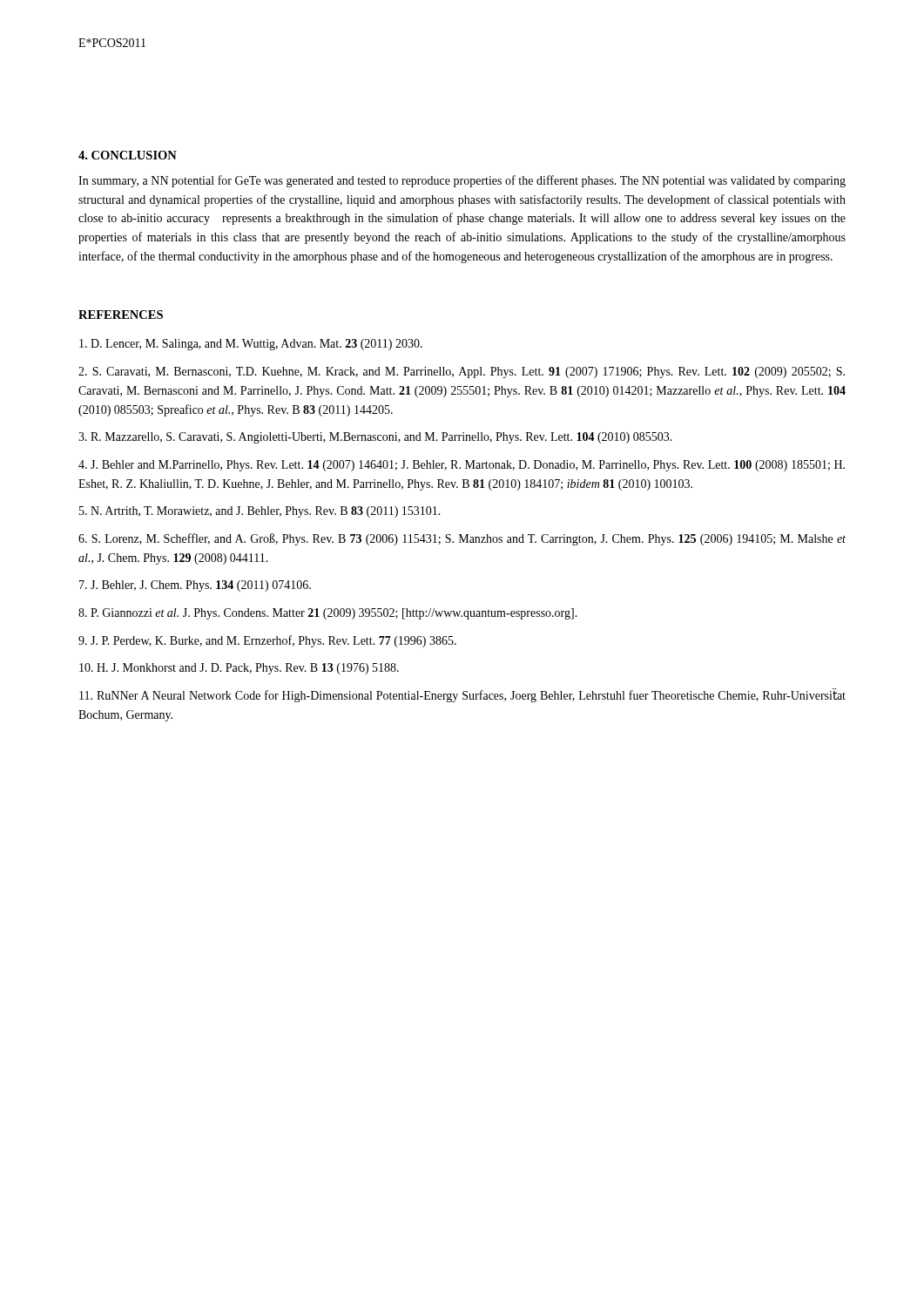Find the text block that reads "In summary, a"
924x1307 pixels.
(x=462, y=219)
